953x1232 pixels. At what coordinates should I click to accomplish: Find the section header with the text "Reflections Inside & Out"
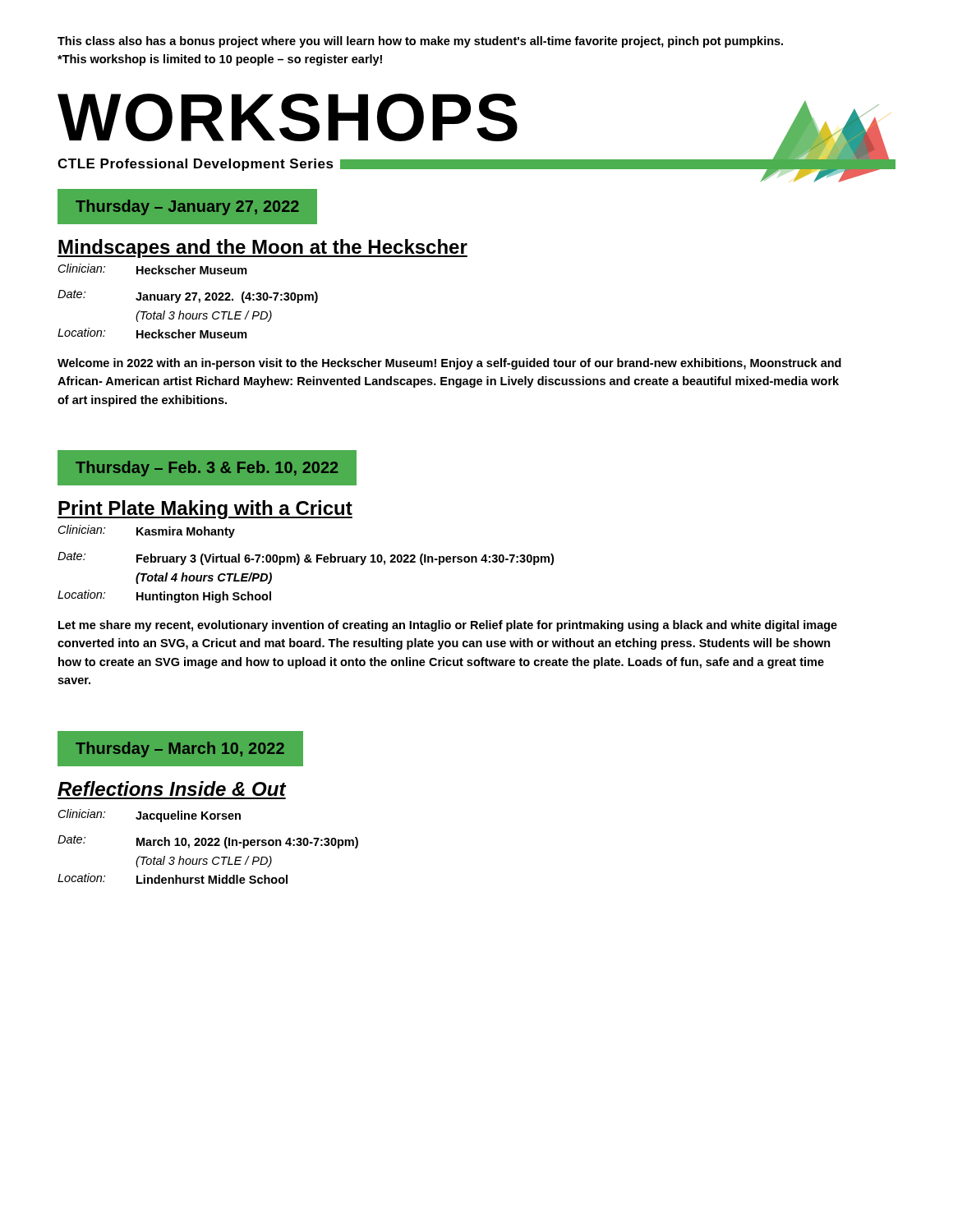171,789
